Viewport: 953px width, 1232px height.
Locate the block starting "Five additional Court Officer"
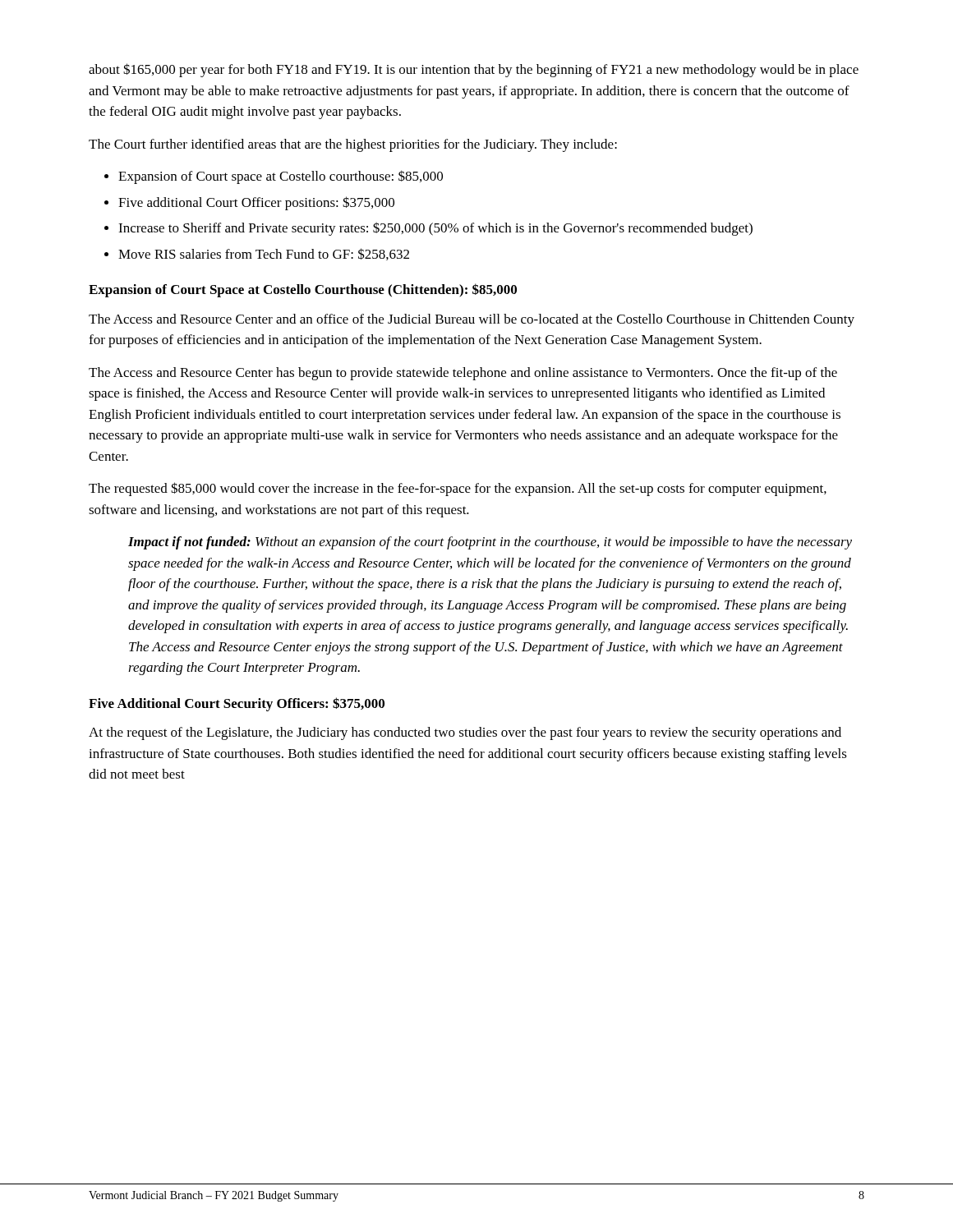(257, 202)
